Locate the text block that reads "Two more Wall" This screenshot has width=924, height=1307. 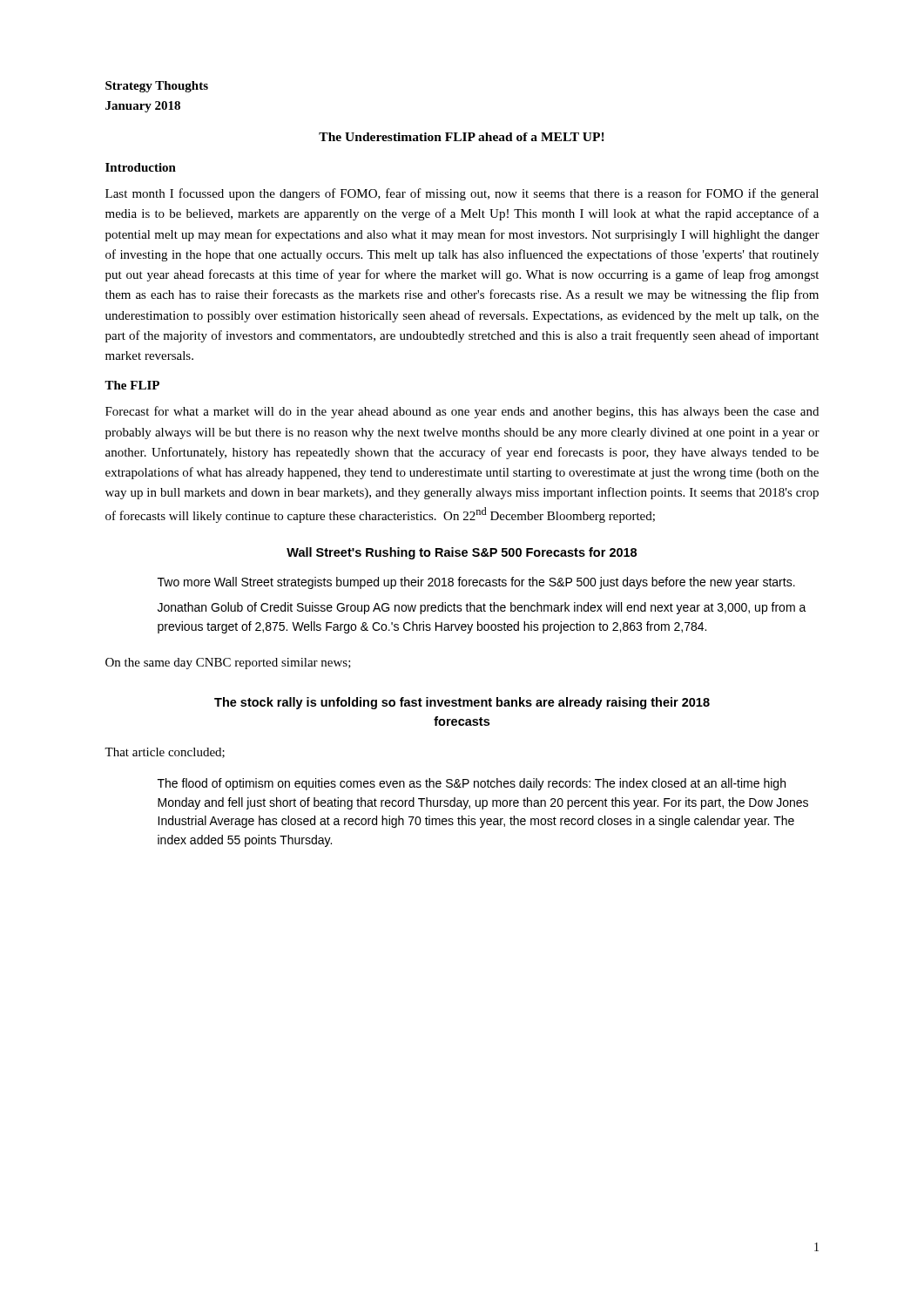(x=488, y=605)
